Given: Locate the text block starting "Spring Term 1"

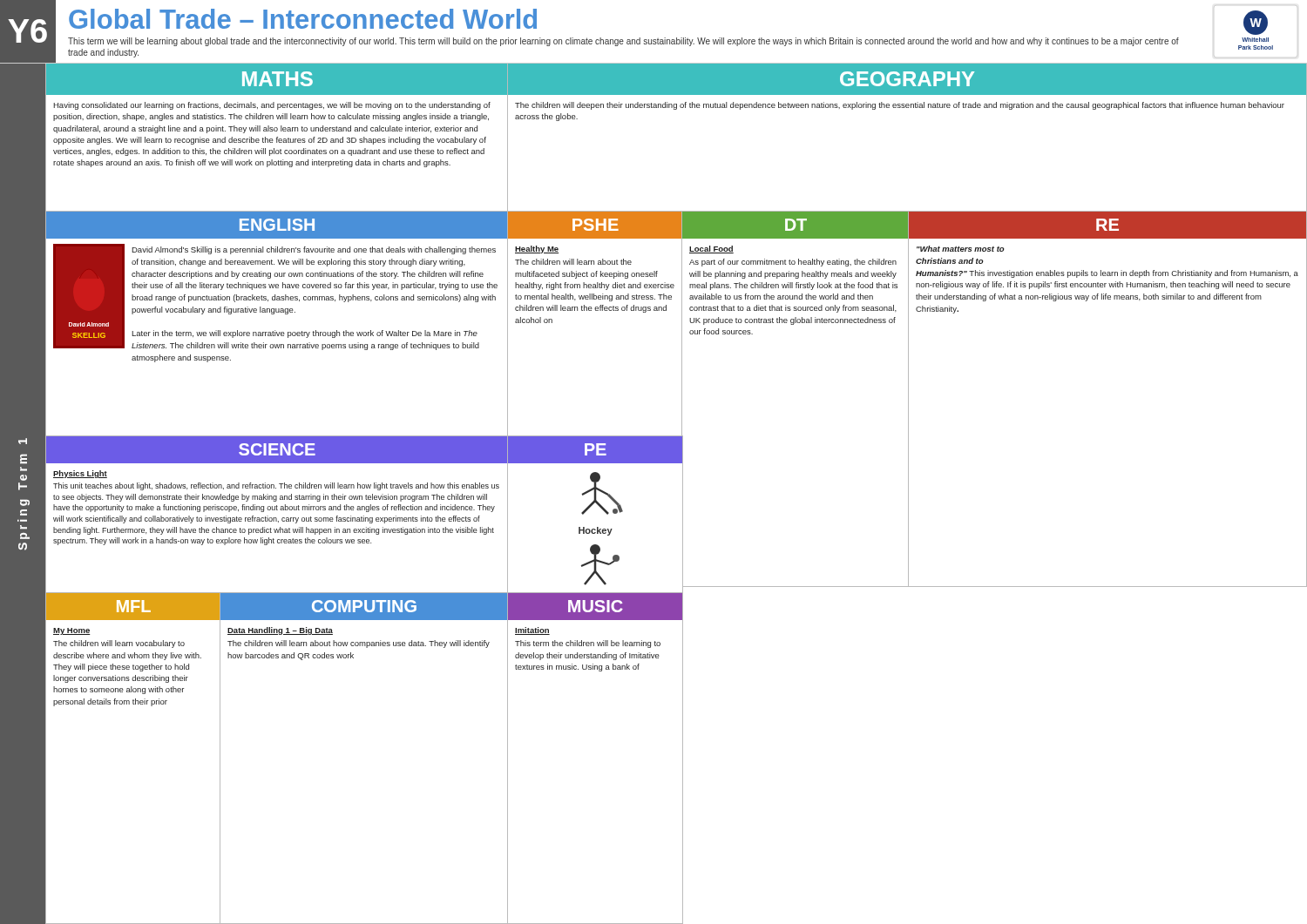Looking at the screenshot, I should tap(23, 493).
